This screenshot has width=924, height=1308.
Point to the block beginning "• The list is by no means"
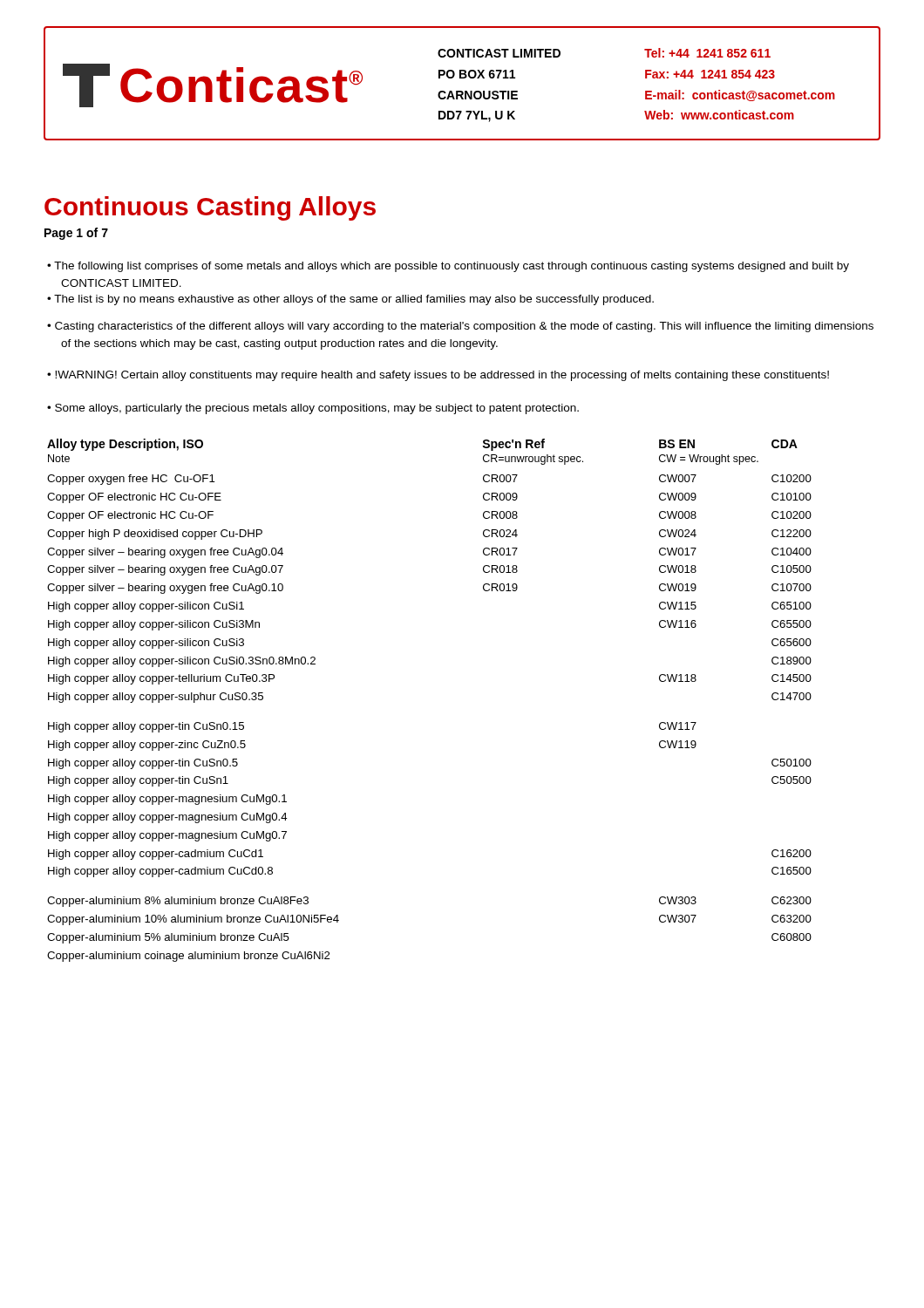click(x=351, y=299)
